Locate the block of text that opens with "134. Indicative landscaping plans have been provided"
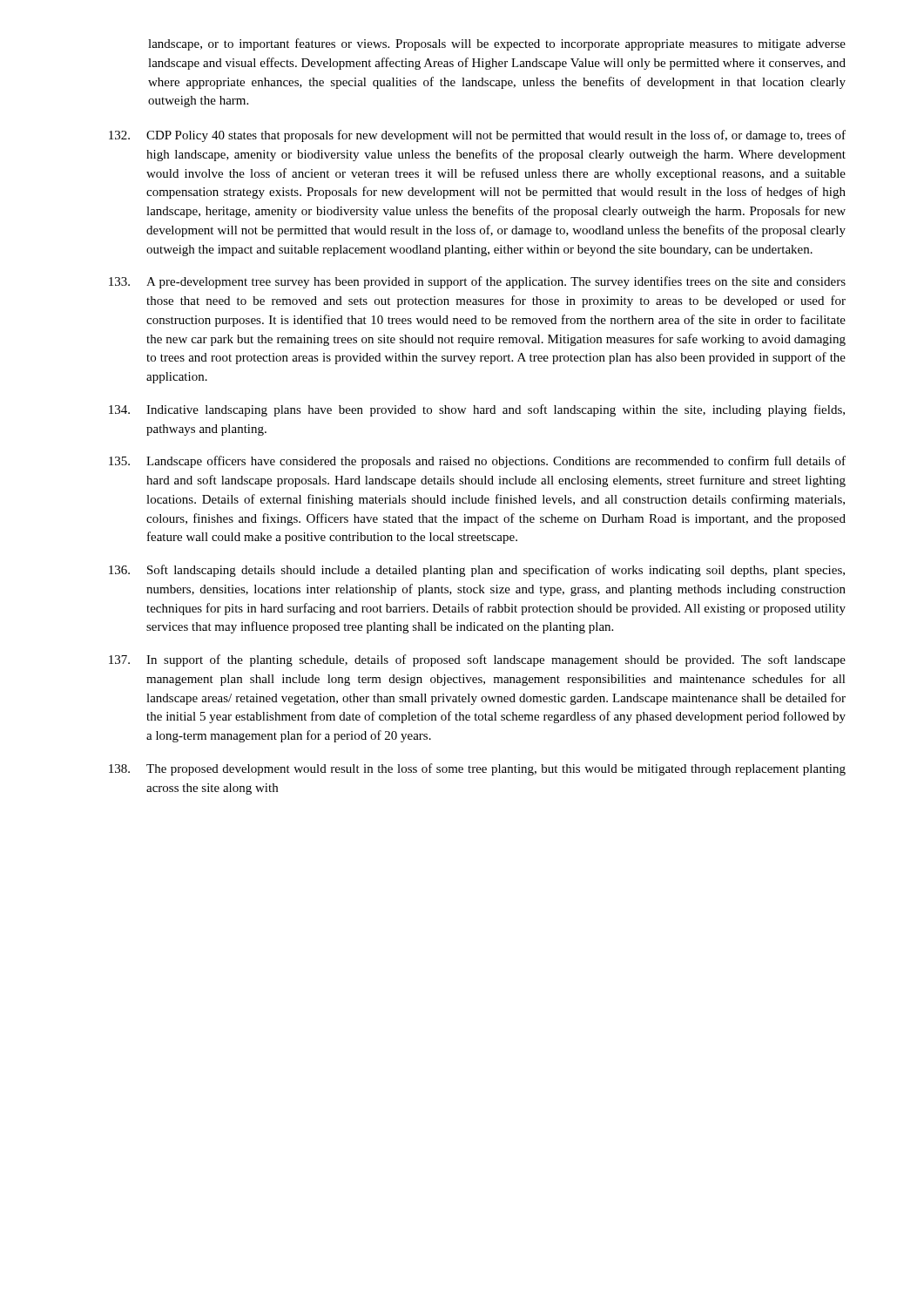 [x=462, y=420]
